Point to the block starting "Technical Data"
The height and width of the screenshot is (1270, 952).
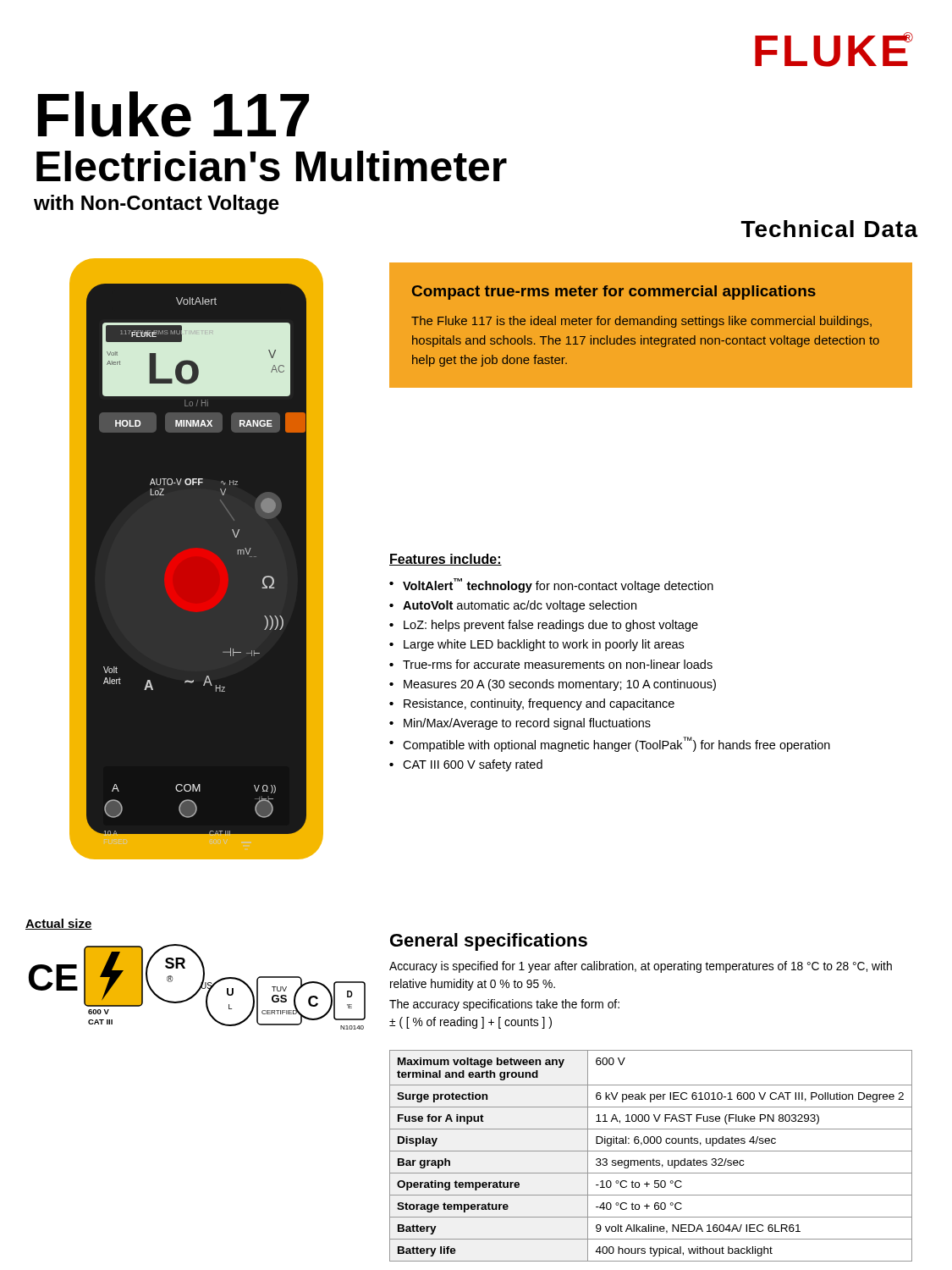pos(829,229)
